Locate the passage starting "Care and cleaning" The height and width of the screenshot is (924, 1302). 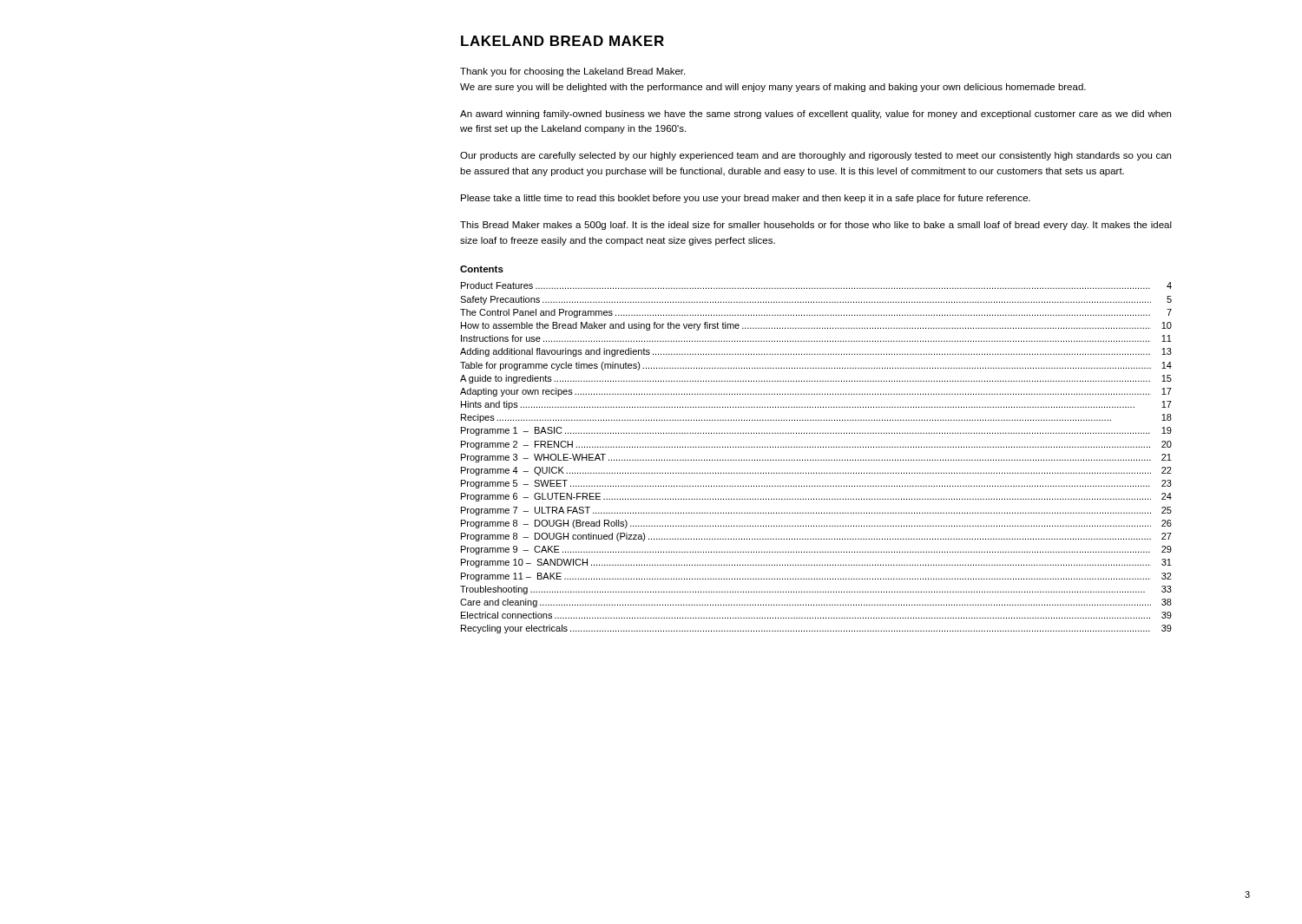point(816,602)
